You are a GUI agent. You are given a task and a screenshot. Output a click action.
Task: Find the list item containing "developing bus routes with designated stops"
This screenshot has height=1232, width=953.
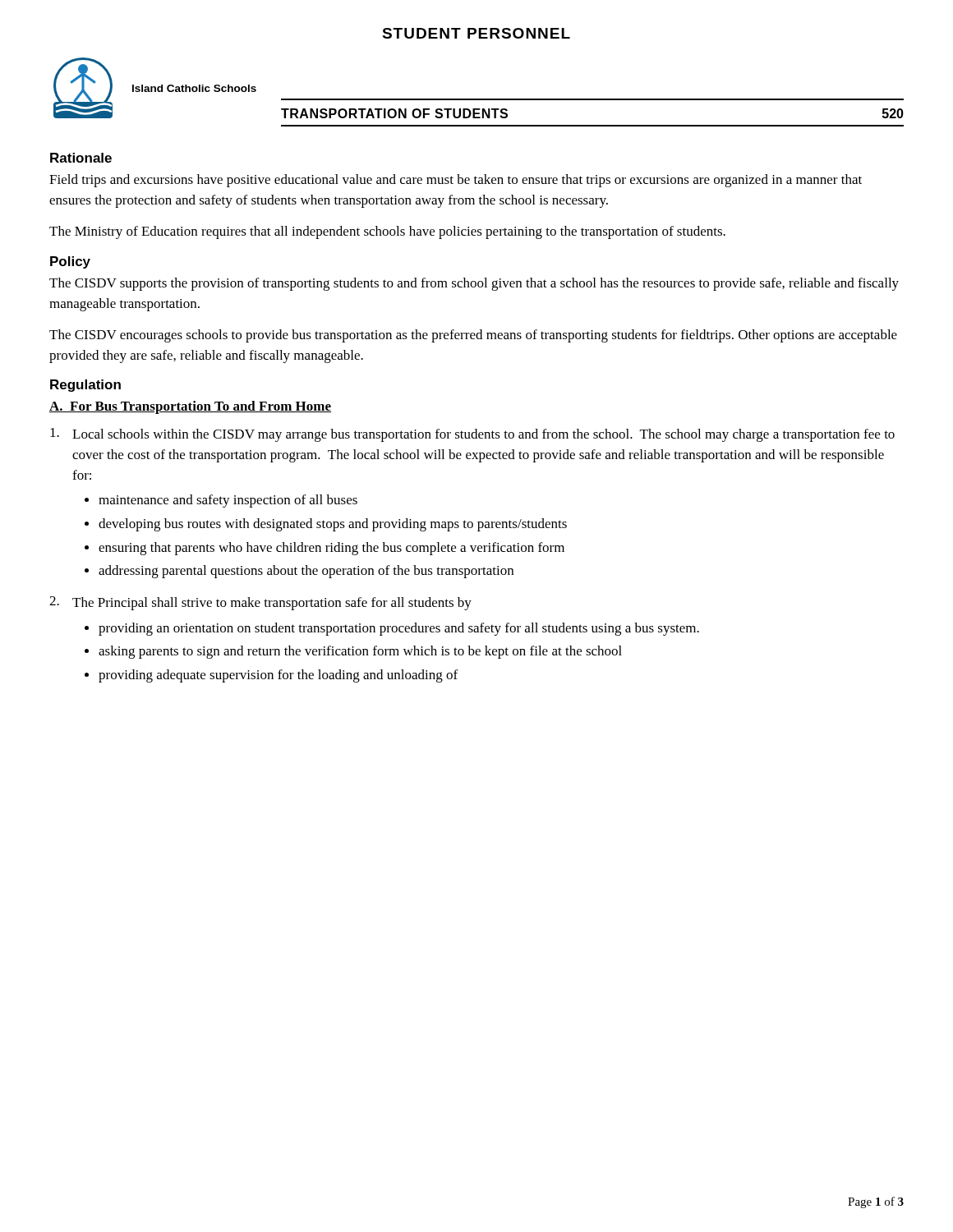click(x=333, y=524)
